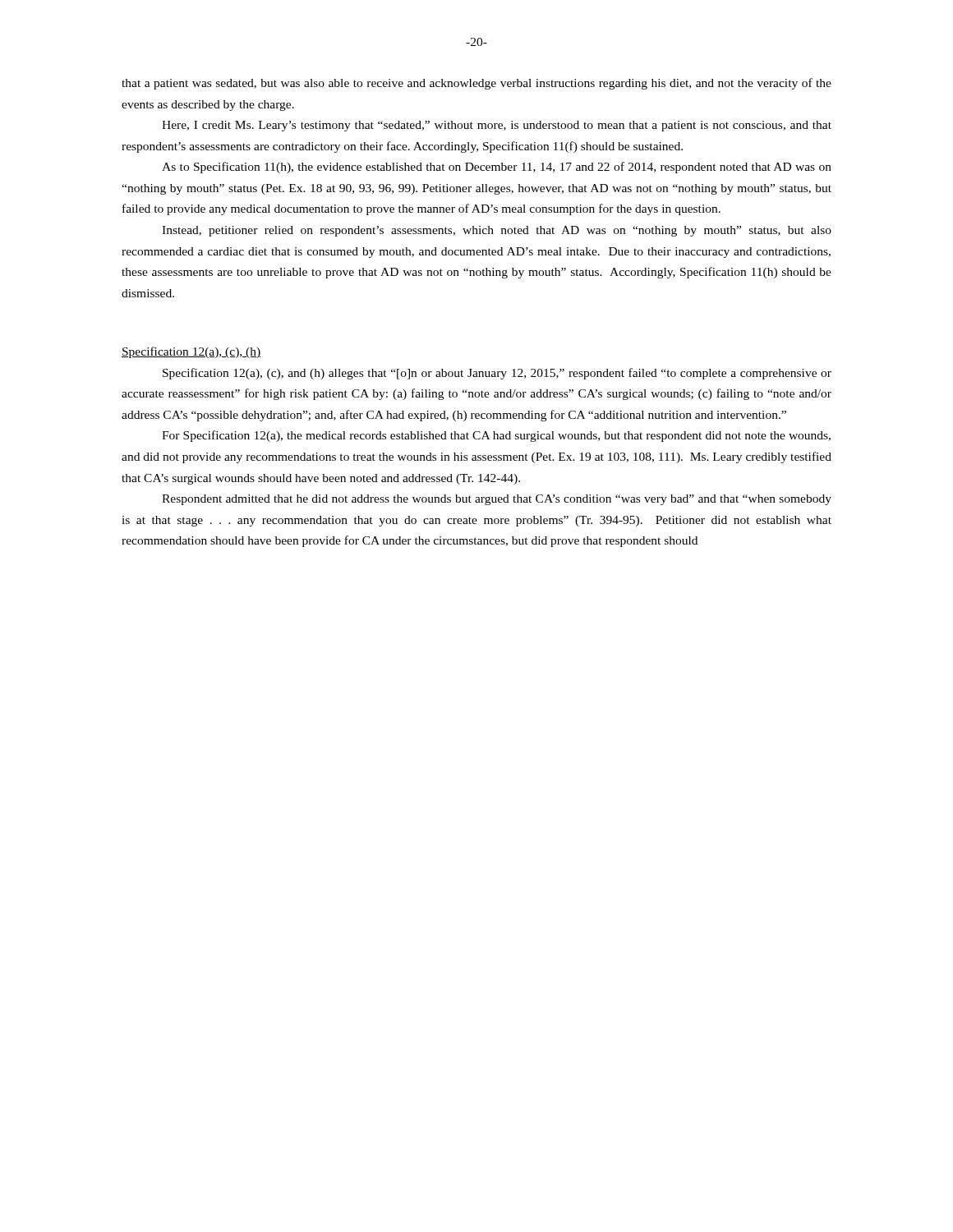Click the passage that begins "For Specification 12(a), the medical records established that"
The image size is (953, 1232).
(x=476, y=456)
